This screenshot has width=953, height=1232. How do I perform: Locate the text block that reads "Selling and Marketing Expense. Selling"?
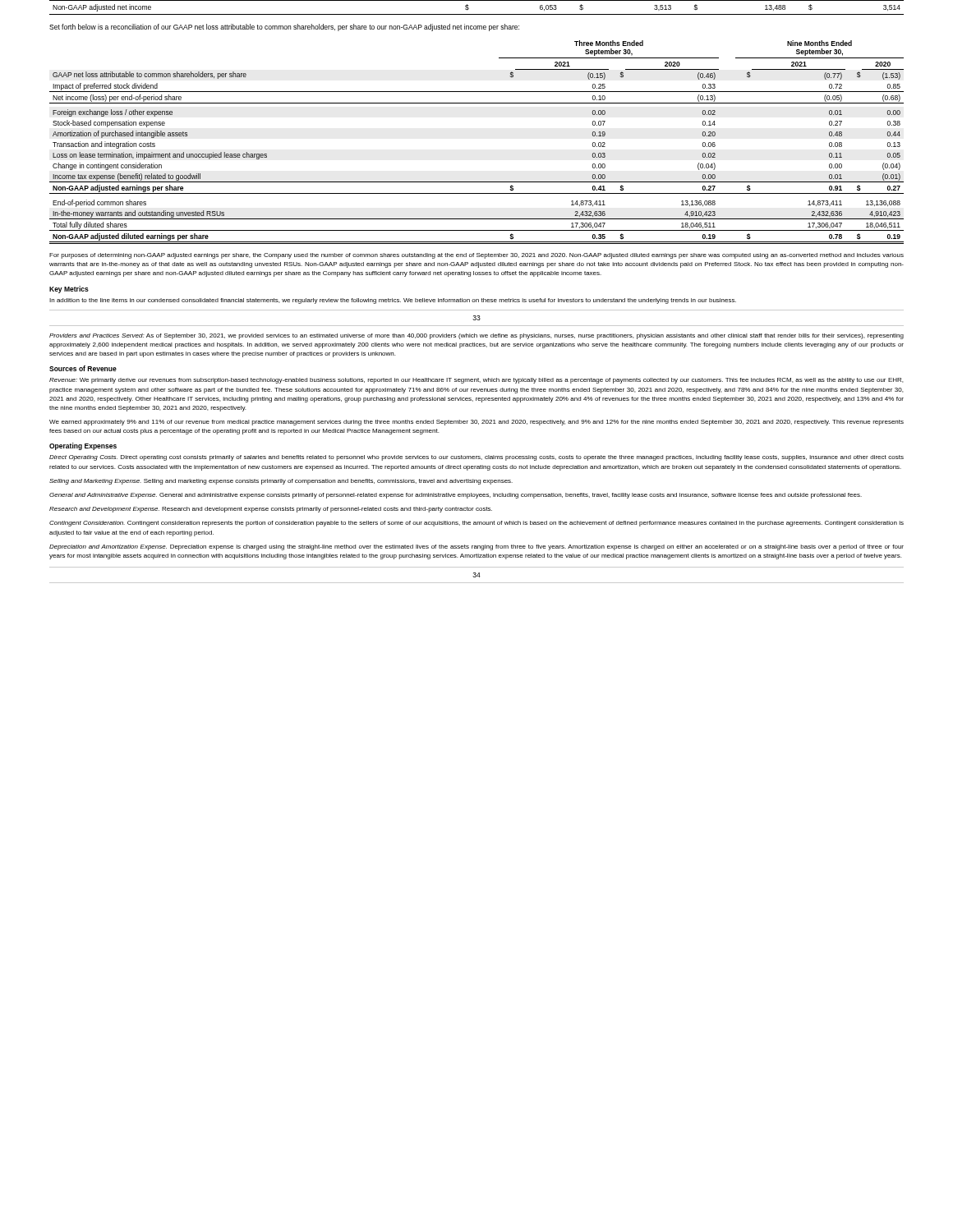(281, 481)
